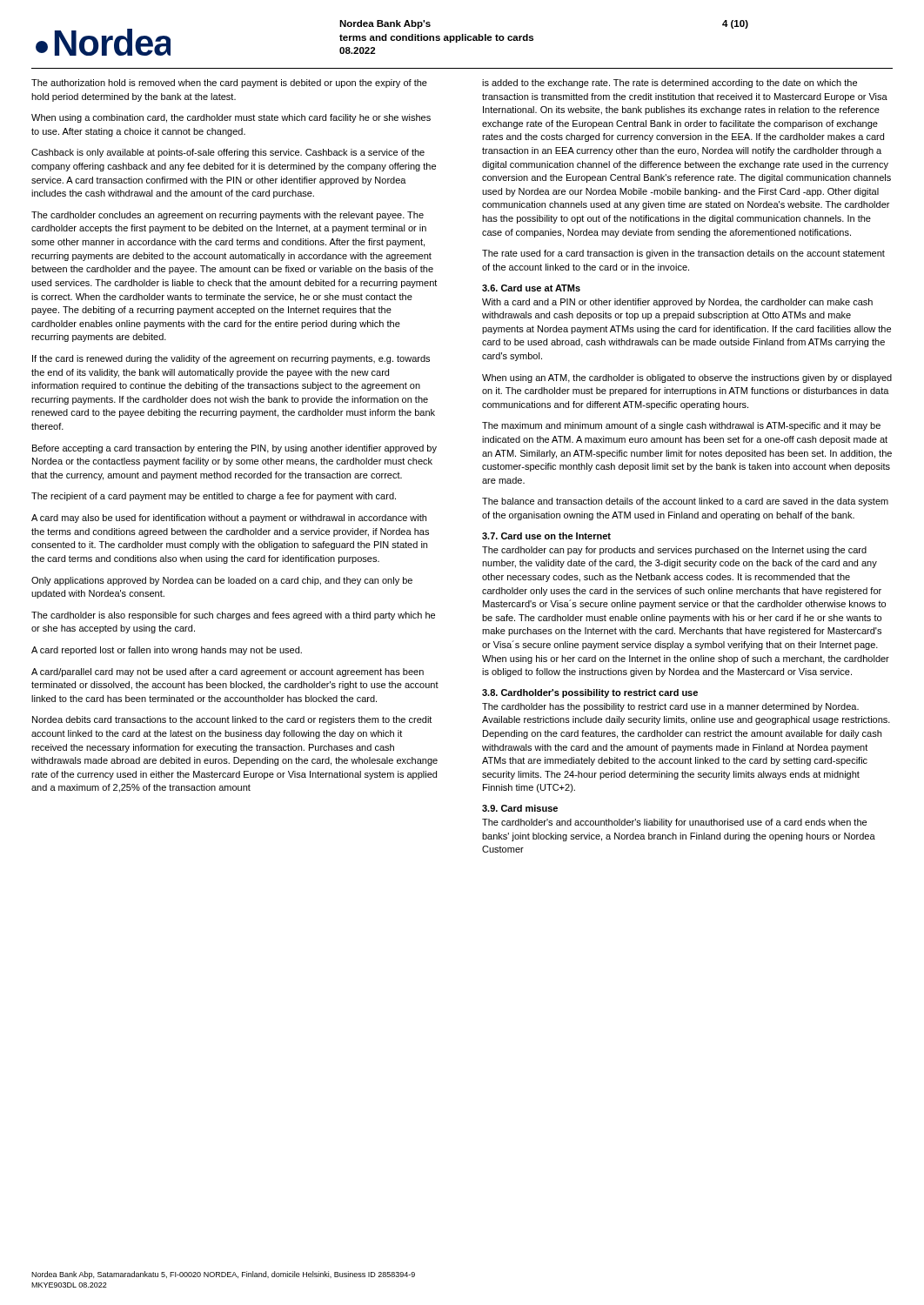Click on the logo
This screenshot has width=924, height=1305.
click(110, 39)
